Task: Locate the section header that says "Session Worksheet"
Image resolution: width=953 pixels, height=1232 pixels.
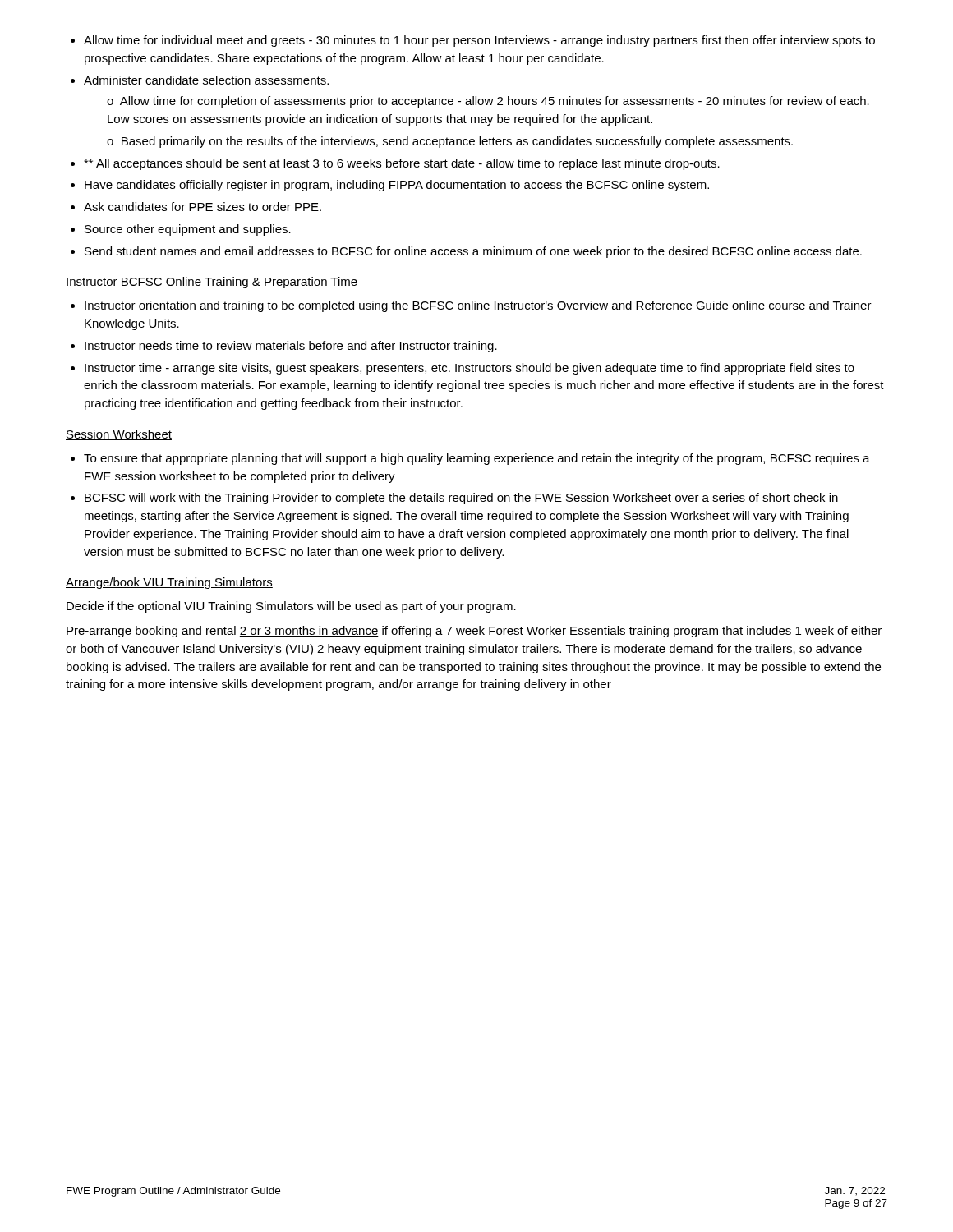Action: [119, 434]
